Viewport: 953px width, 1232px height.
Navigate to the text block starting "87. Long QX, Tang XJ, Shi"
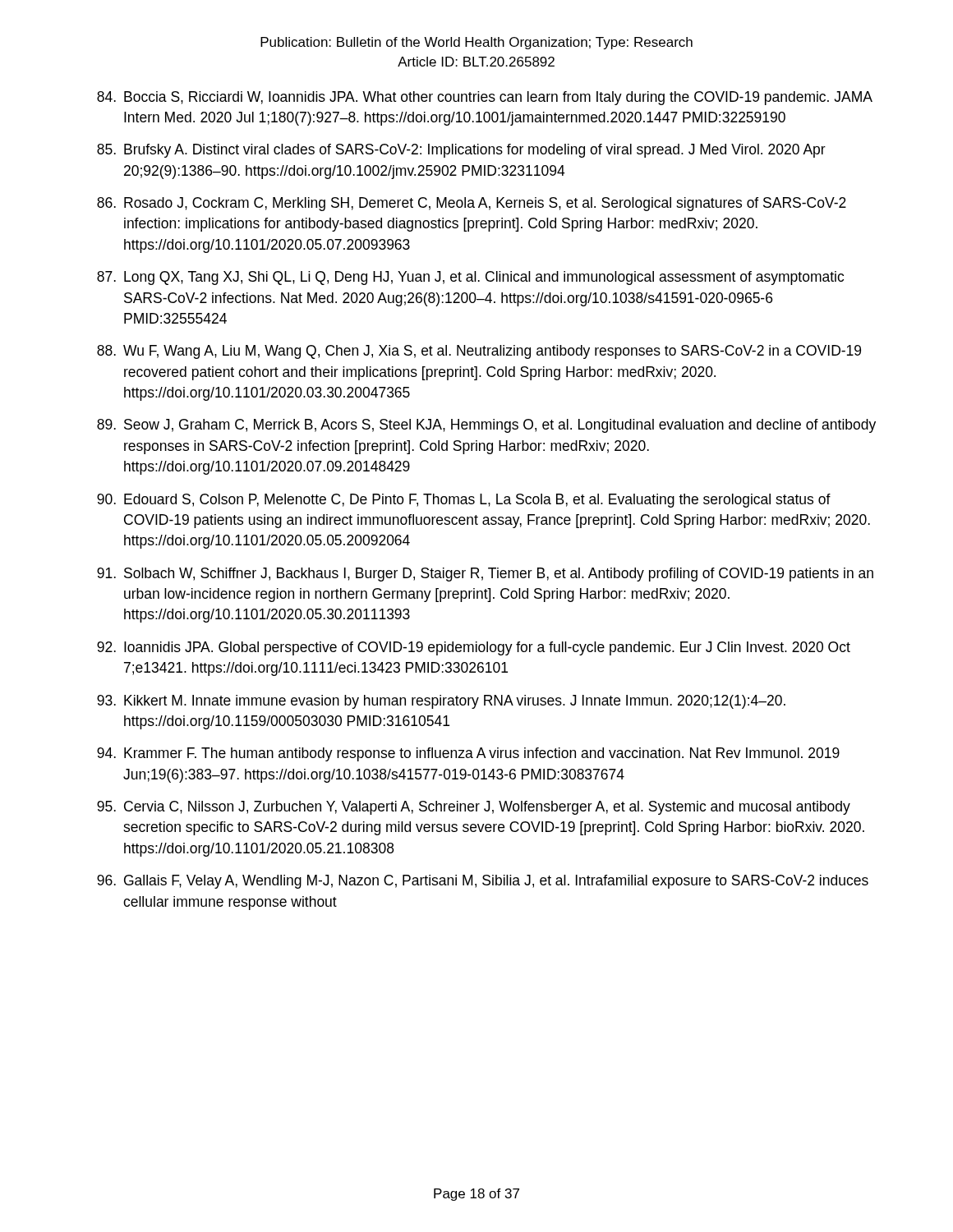point(476,298)
